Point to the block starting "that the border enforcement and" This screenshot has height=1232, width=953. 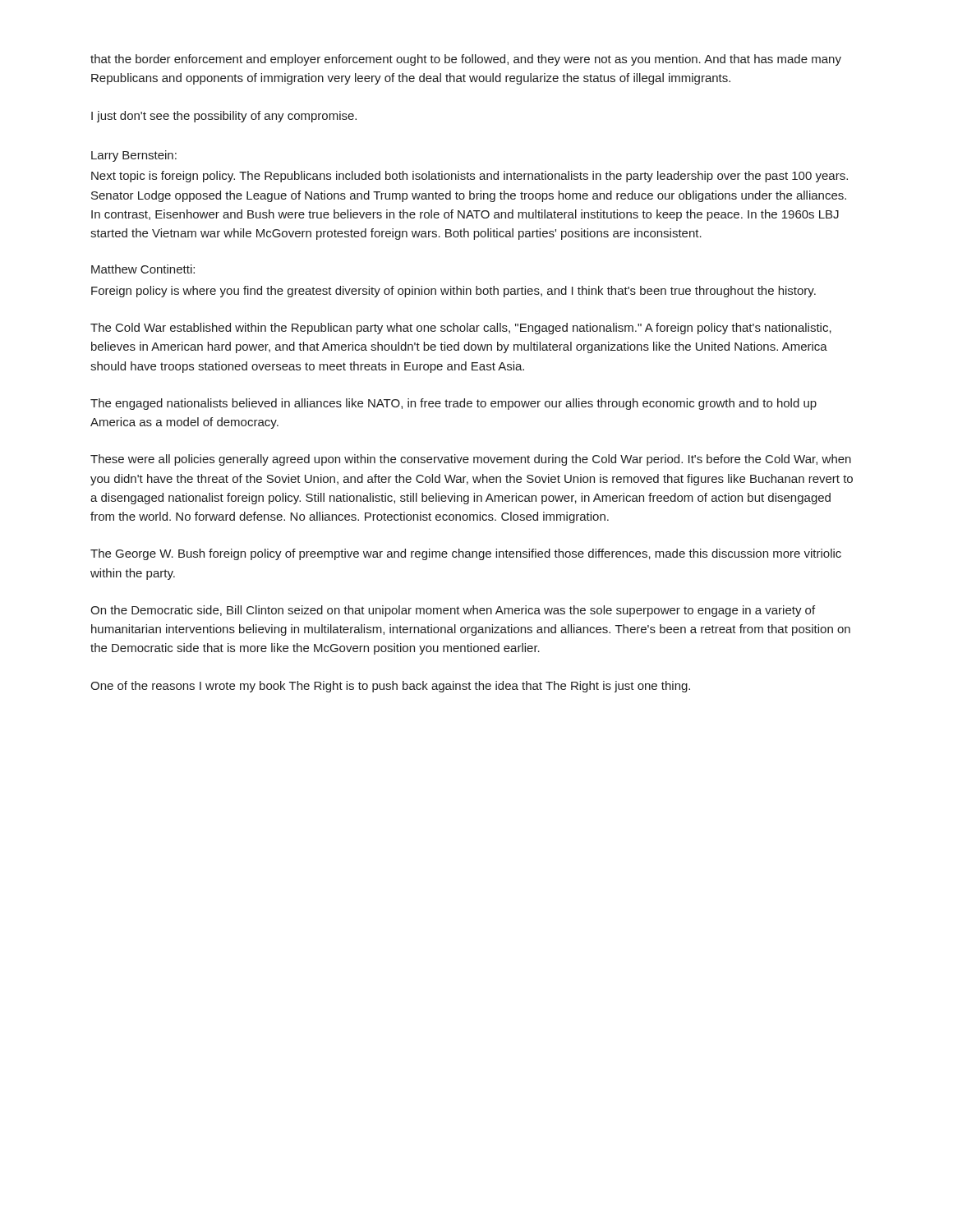pyautogui.click(x=466, y=68)
